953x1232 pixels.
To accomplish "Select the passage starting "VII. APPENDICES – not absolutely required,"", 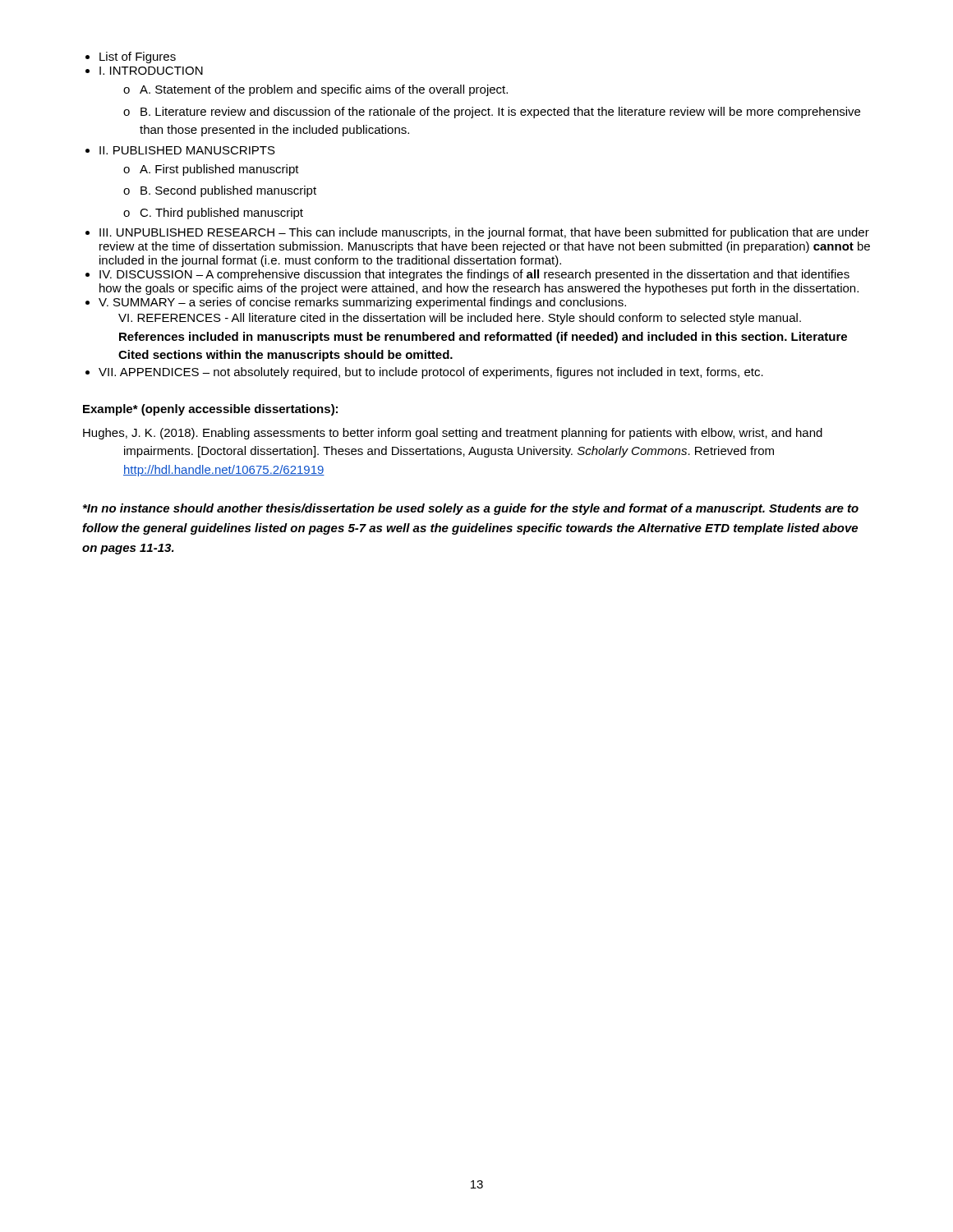I will tap(485, 371).
